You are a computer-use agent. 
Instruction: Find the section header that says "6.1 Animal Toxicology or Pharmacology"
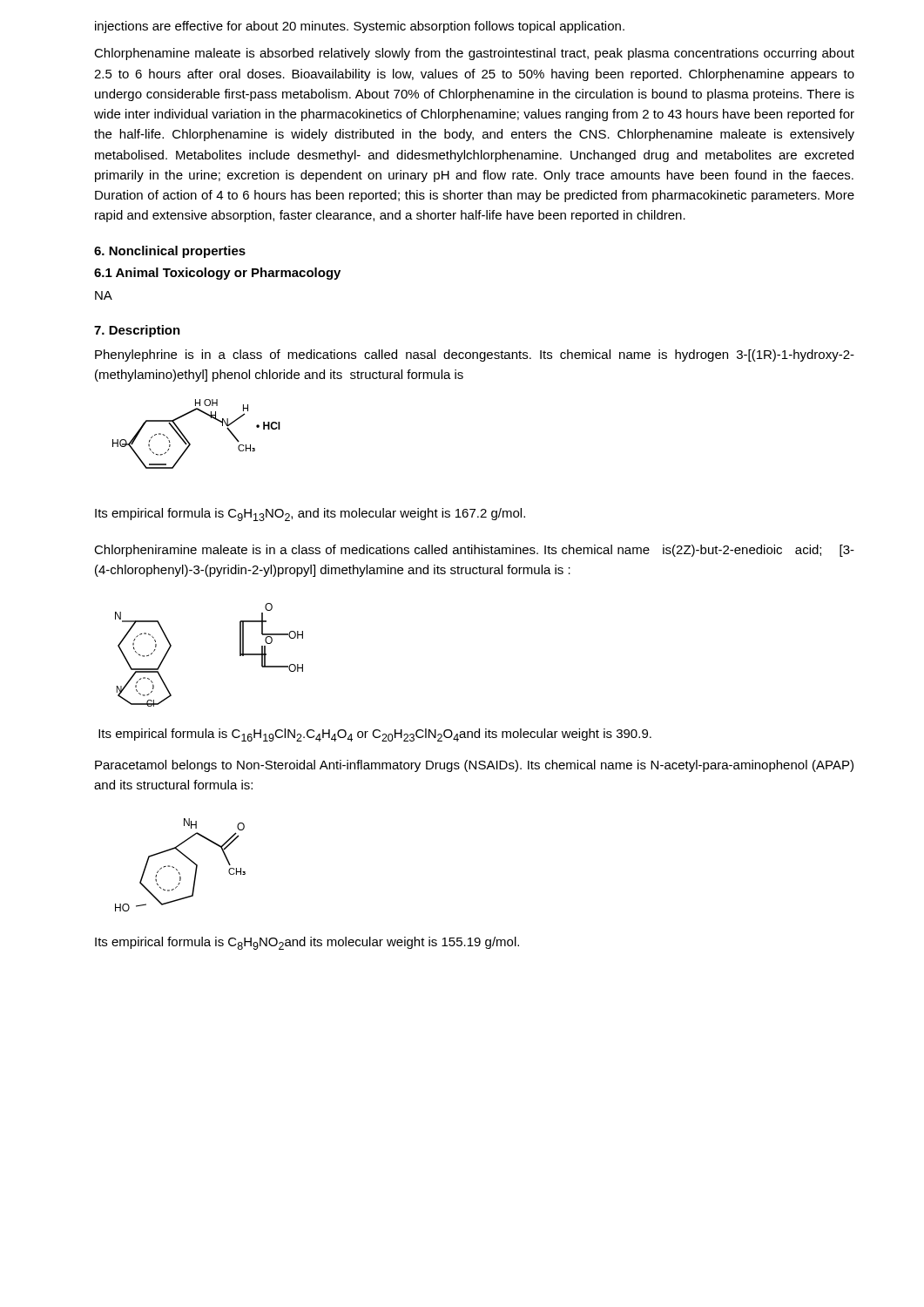[217, 272]
